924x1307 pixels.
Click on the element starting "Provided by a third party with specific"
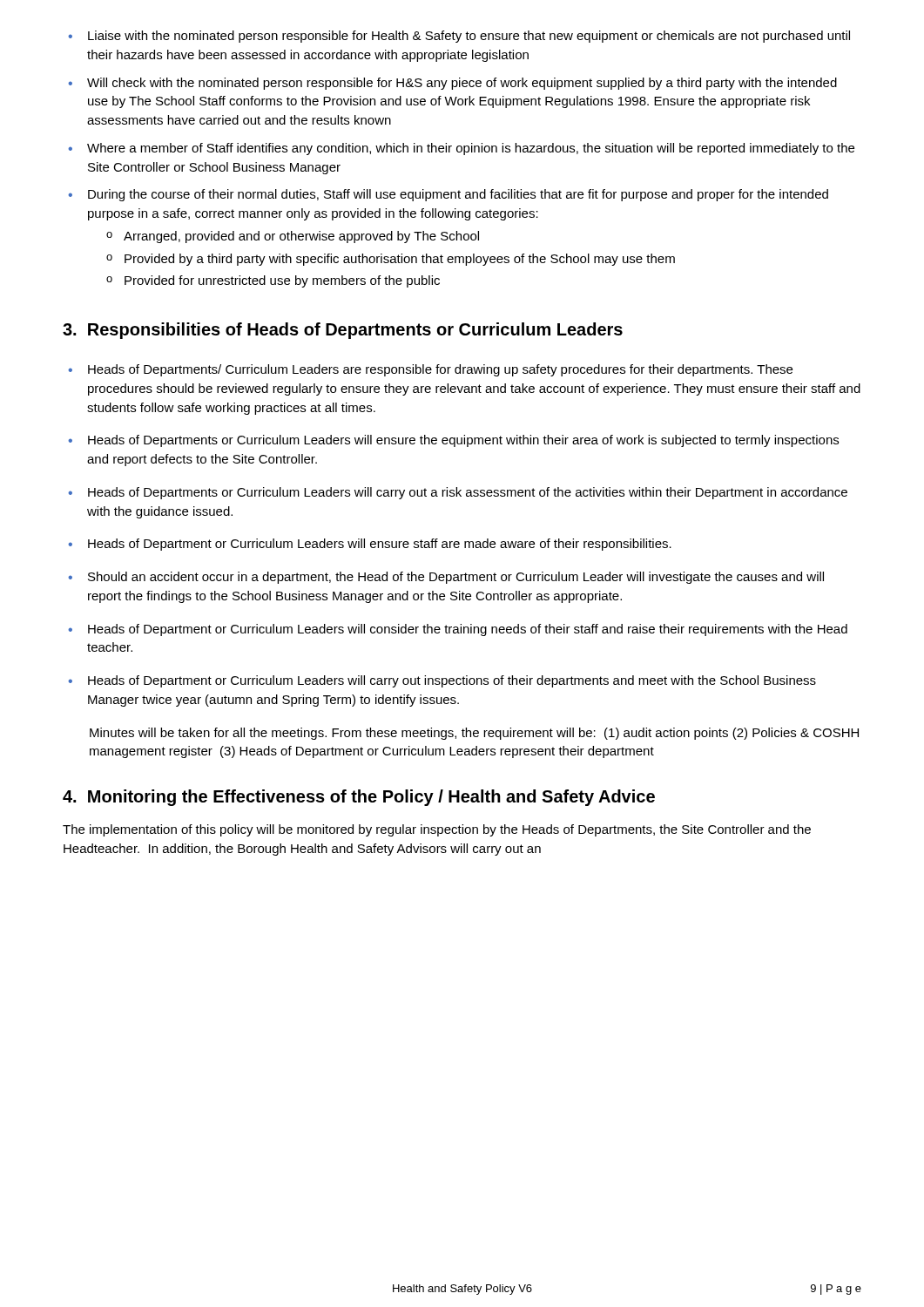(400, 258)
